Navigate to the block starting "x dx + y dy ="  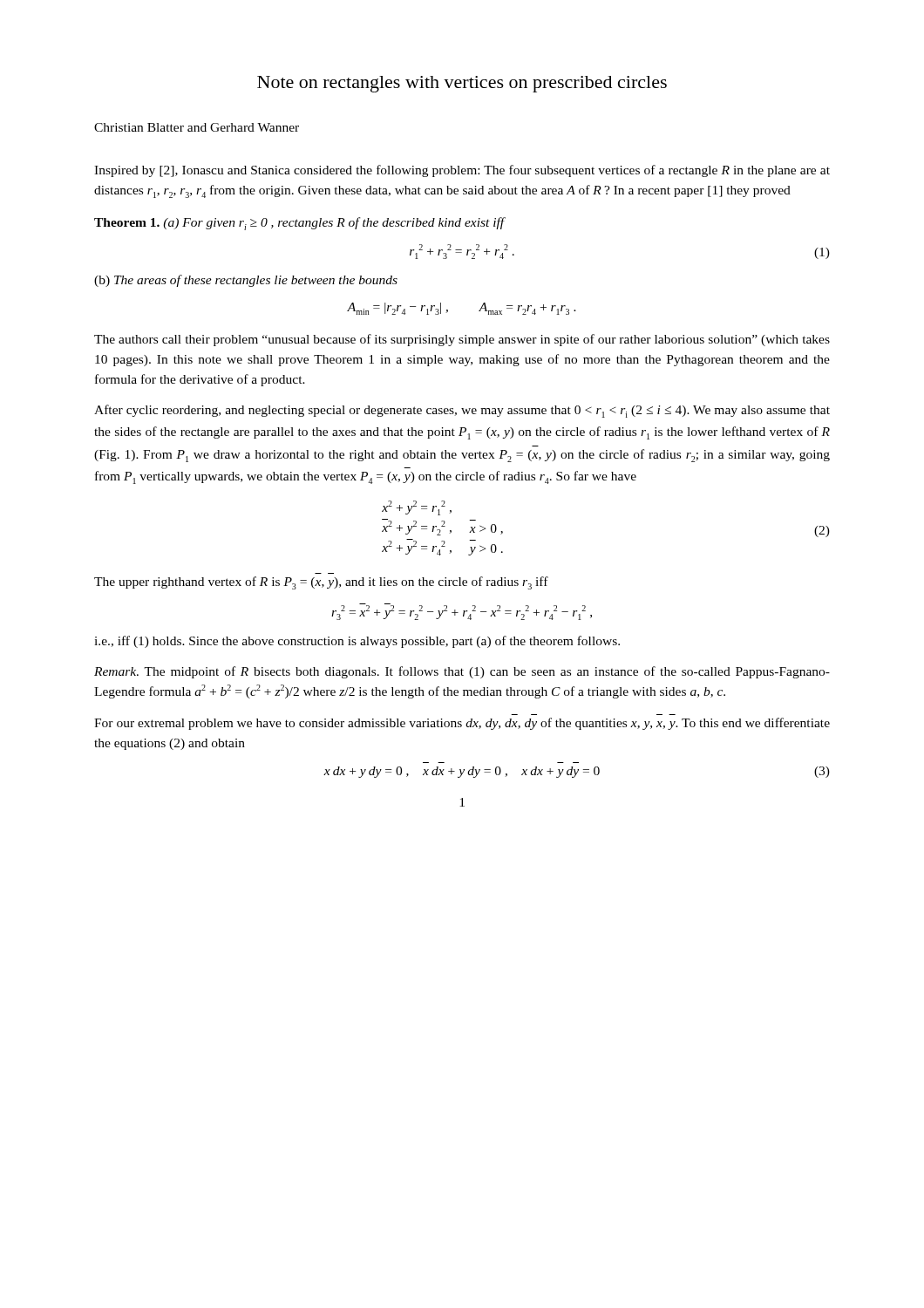point(577,771)
